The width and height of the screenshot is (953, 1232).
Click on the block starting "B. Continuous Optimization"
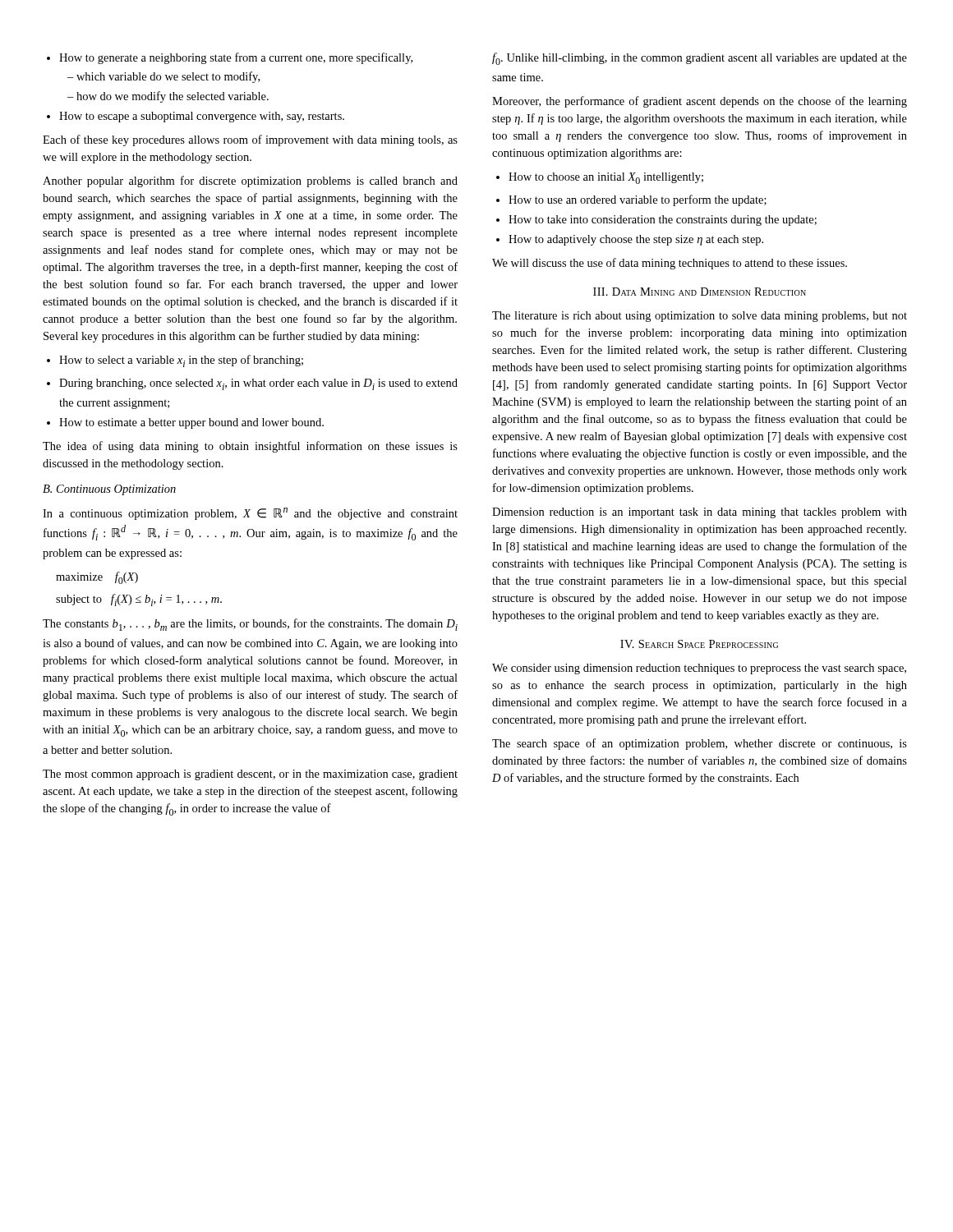tap(109, 489)
